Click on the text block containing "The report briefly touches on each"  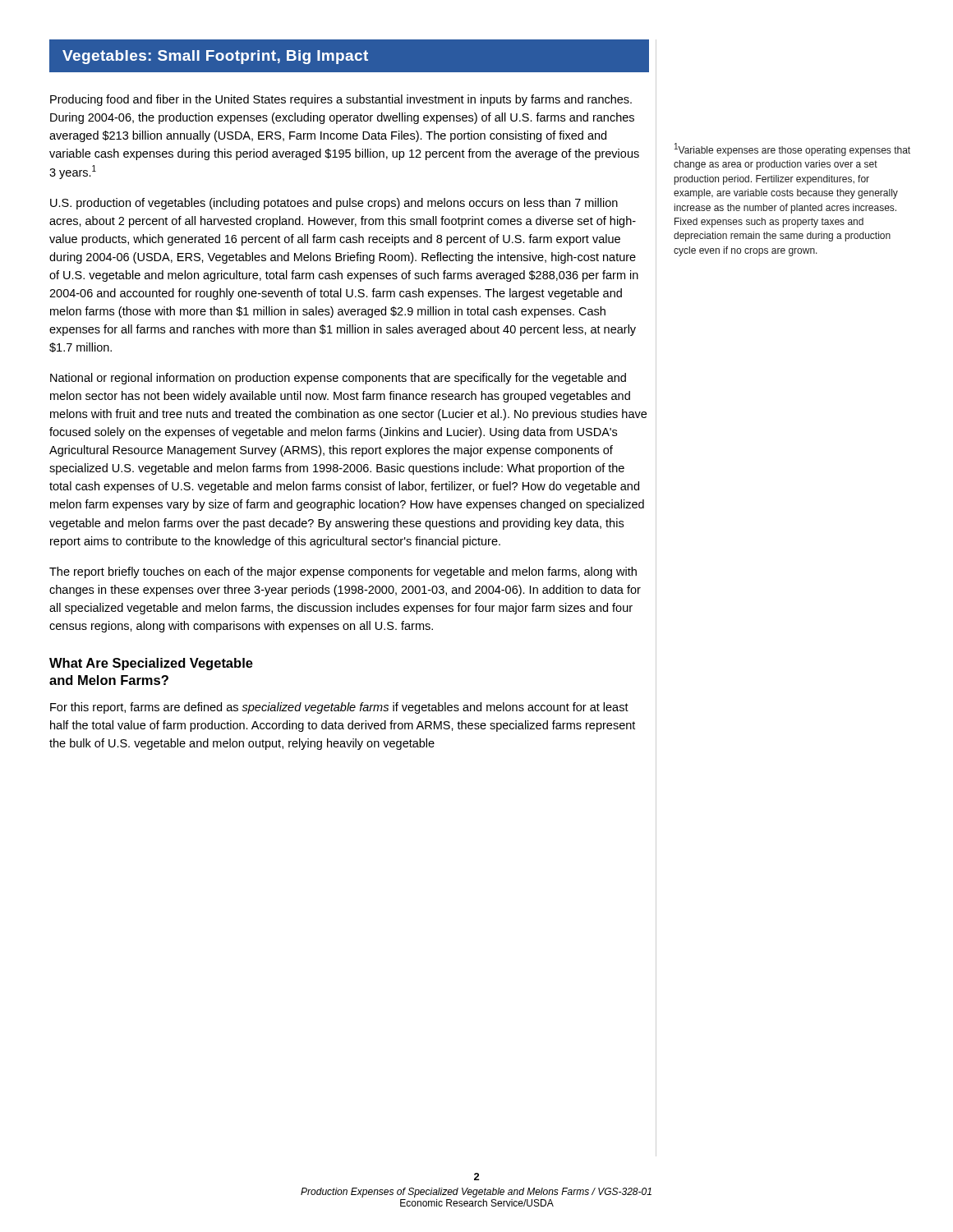(x=349, y=598)
